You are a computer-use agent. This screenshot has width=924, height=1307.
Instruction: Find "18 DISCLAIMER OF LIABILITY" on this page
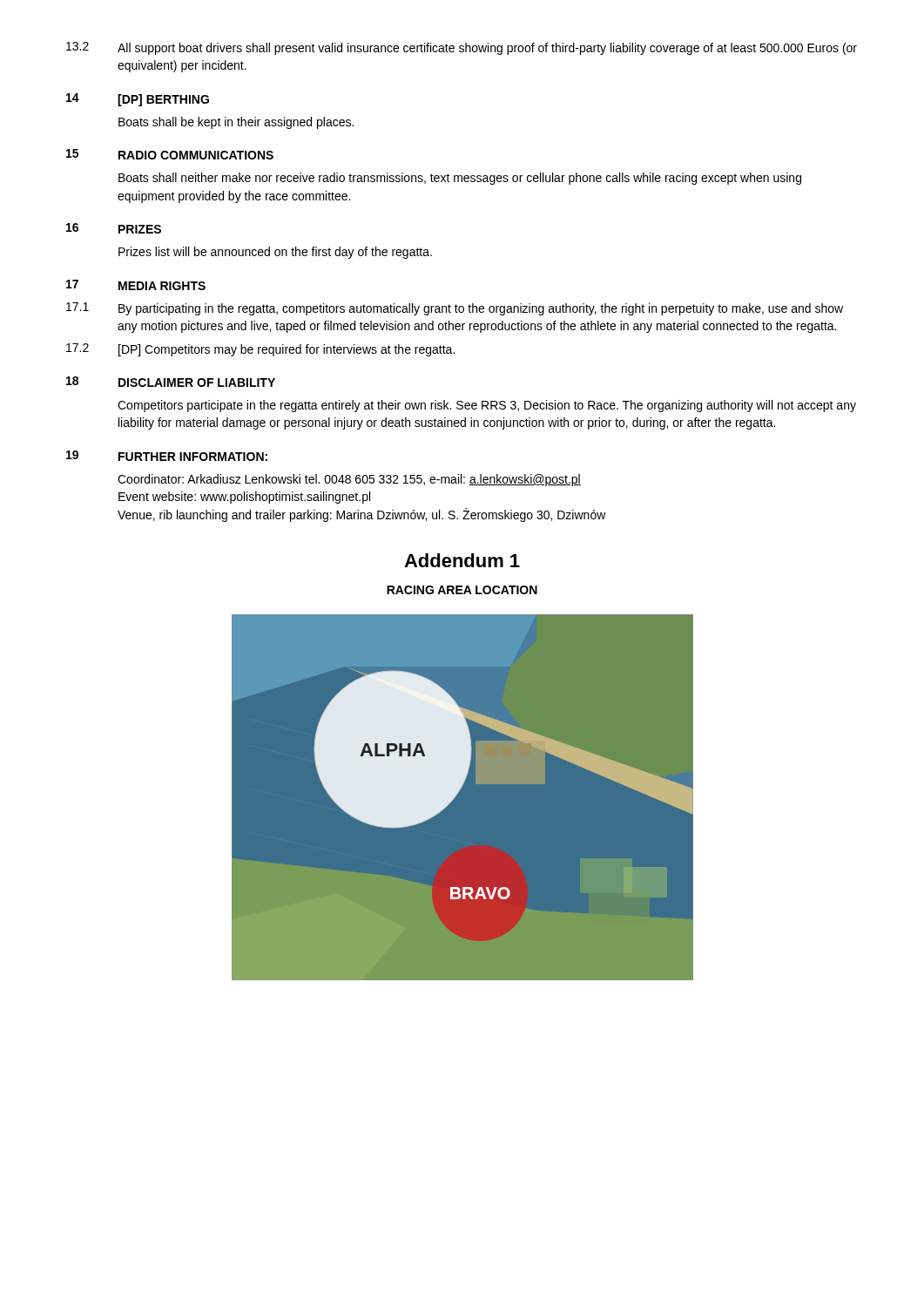(x=171, y=382)
